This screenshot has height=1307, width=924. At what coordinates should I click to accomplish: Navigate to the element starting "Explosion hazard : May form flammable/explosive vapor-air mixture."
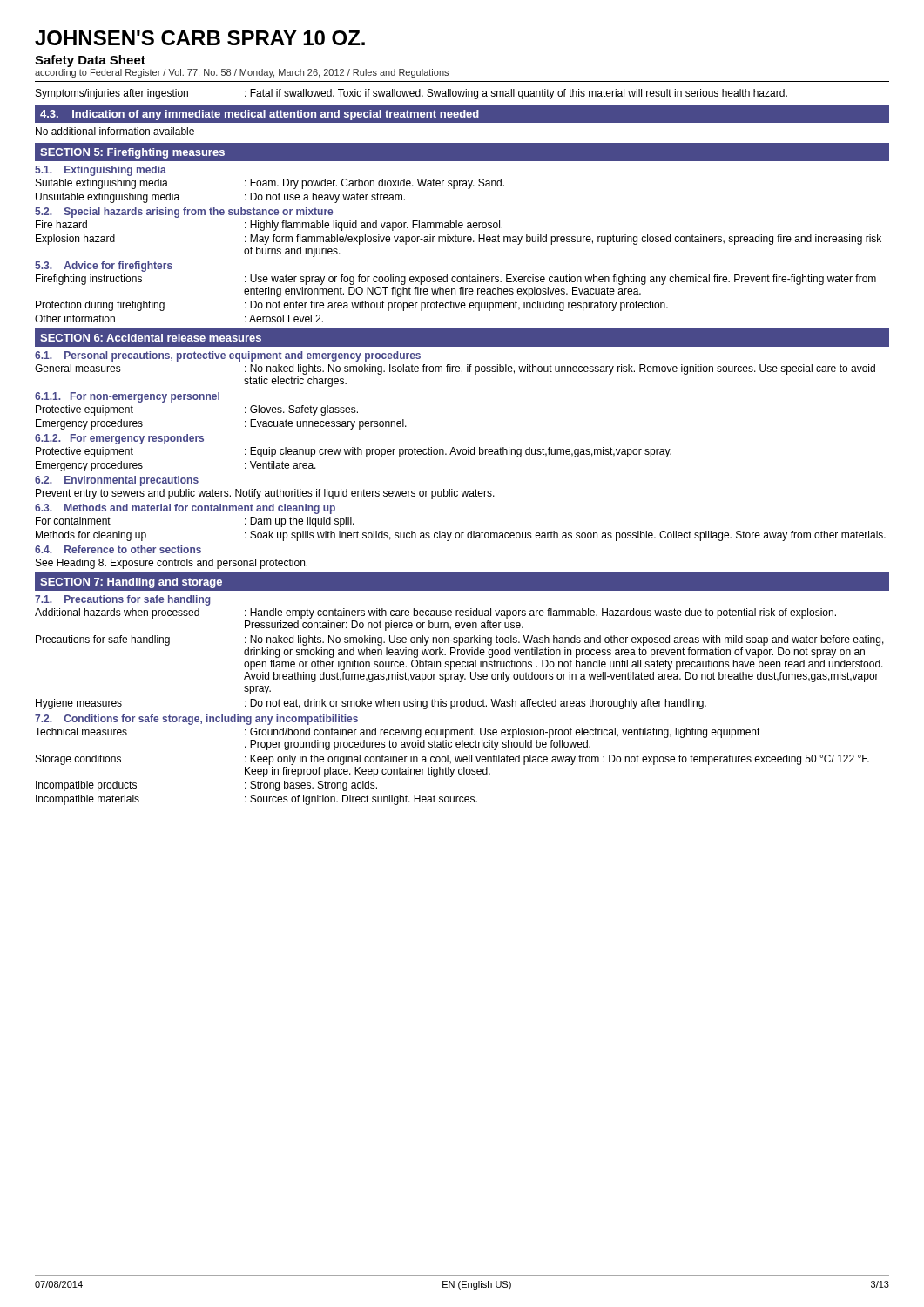pos(462,245)
